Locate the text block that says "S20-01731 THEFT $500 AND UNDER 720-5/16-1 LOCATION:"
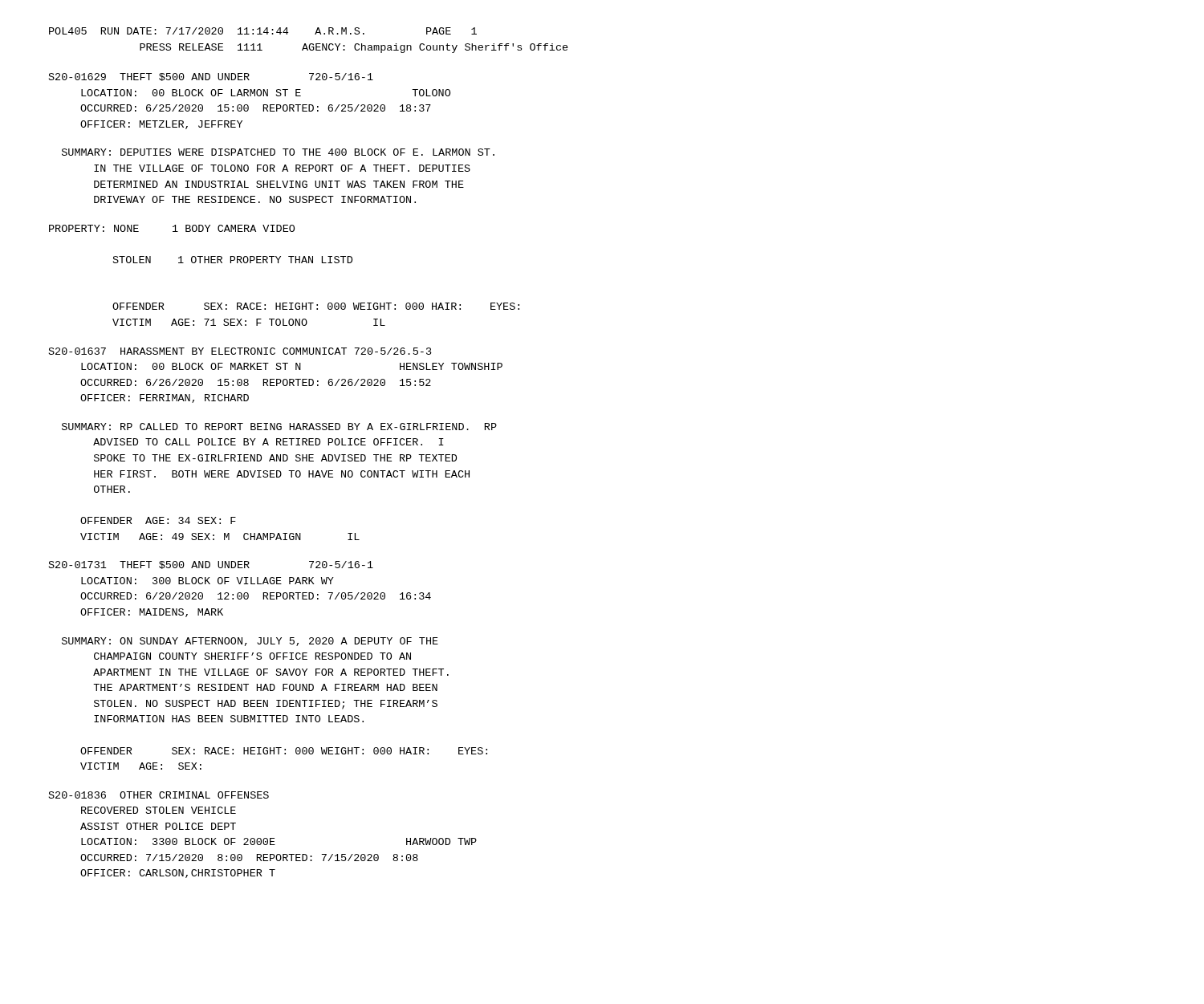Viewport: 1204px width, 1004px height. click(211, 565)
